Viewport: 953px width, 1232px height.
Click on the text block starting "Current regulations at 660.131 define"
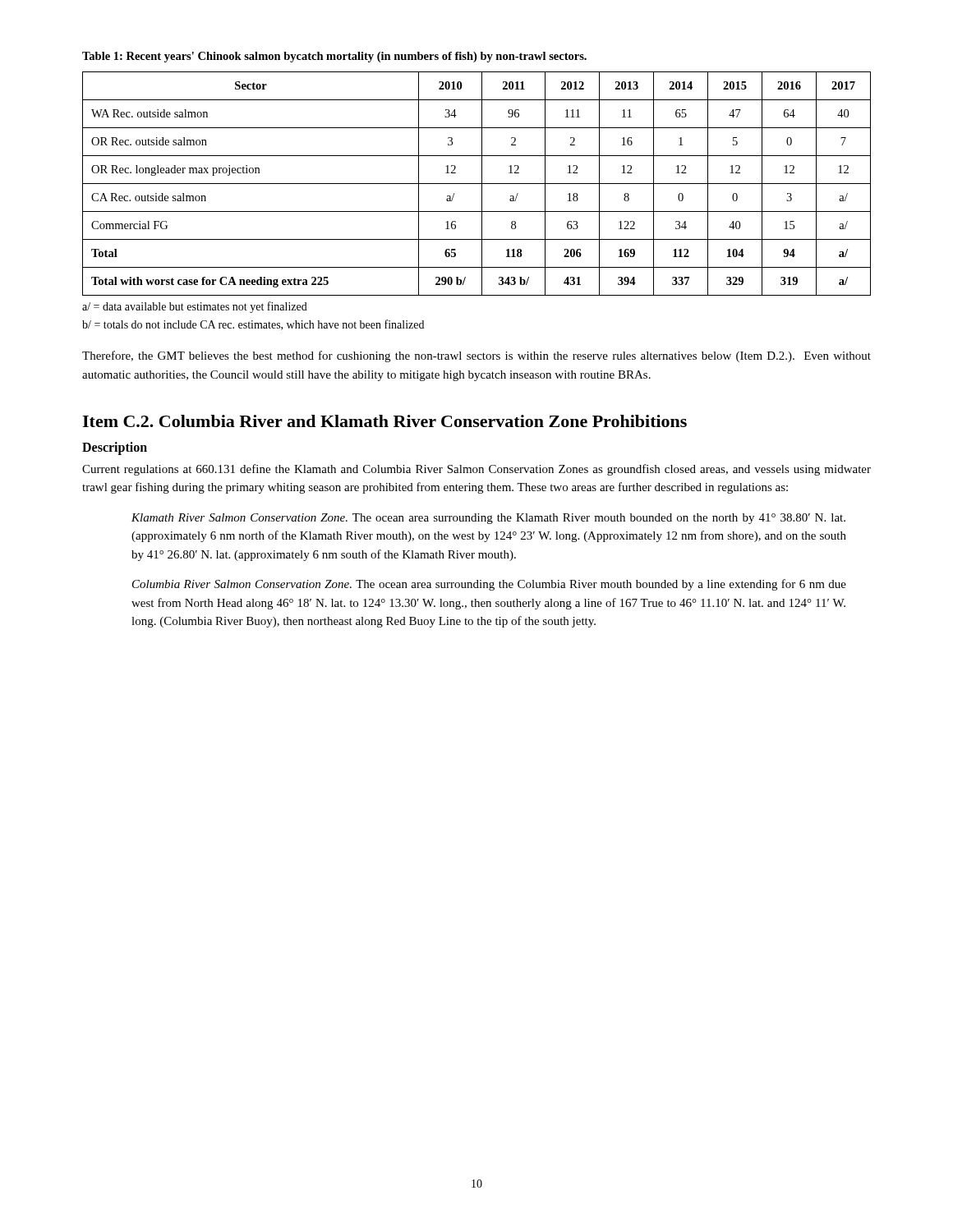(x=476, y=478)
